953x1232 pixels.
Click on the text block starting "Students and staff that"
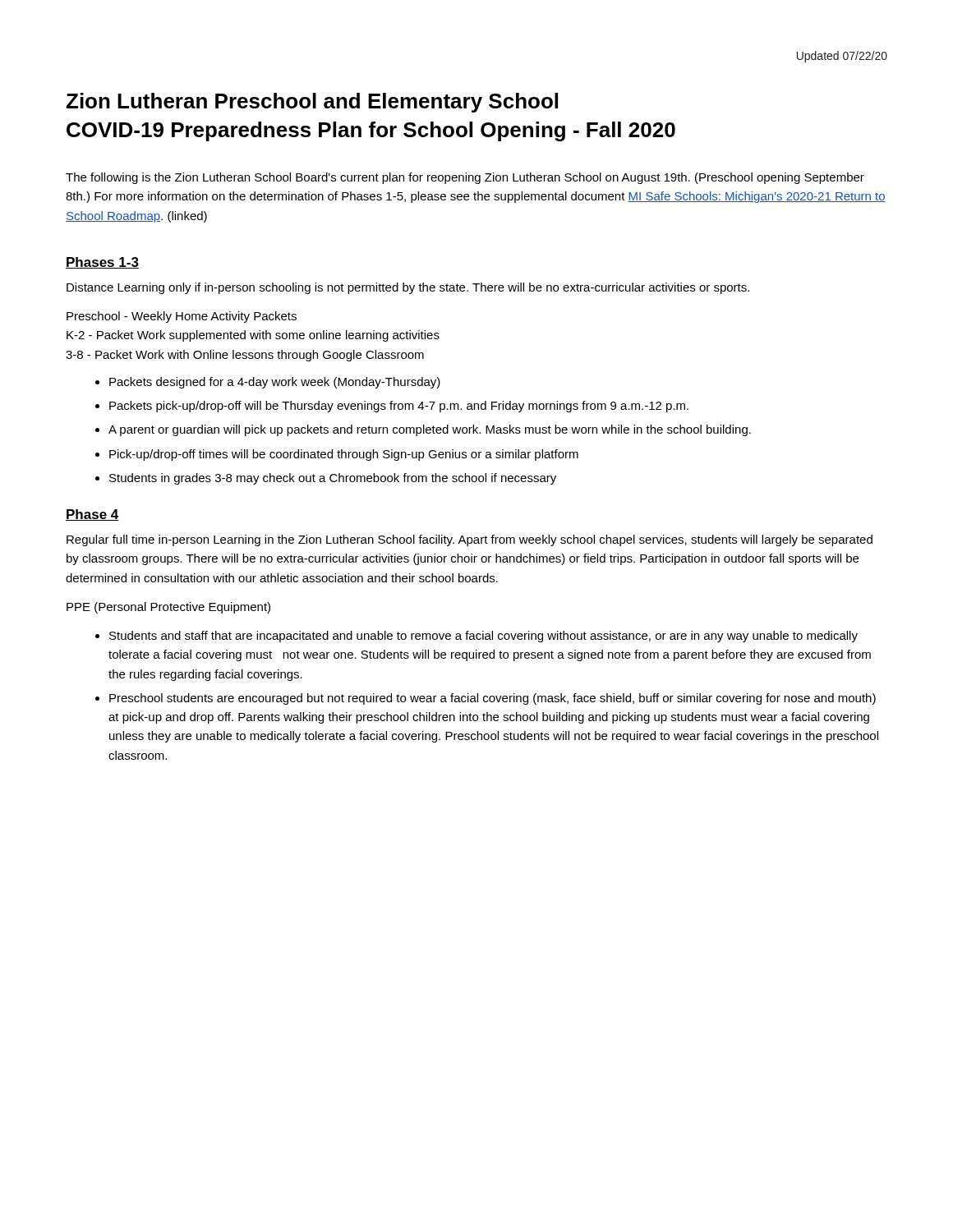pos(490,655)
